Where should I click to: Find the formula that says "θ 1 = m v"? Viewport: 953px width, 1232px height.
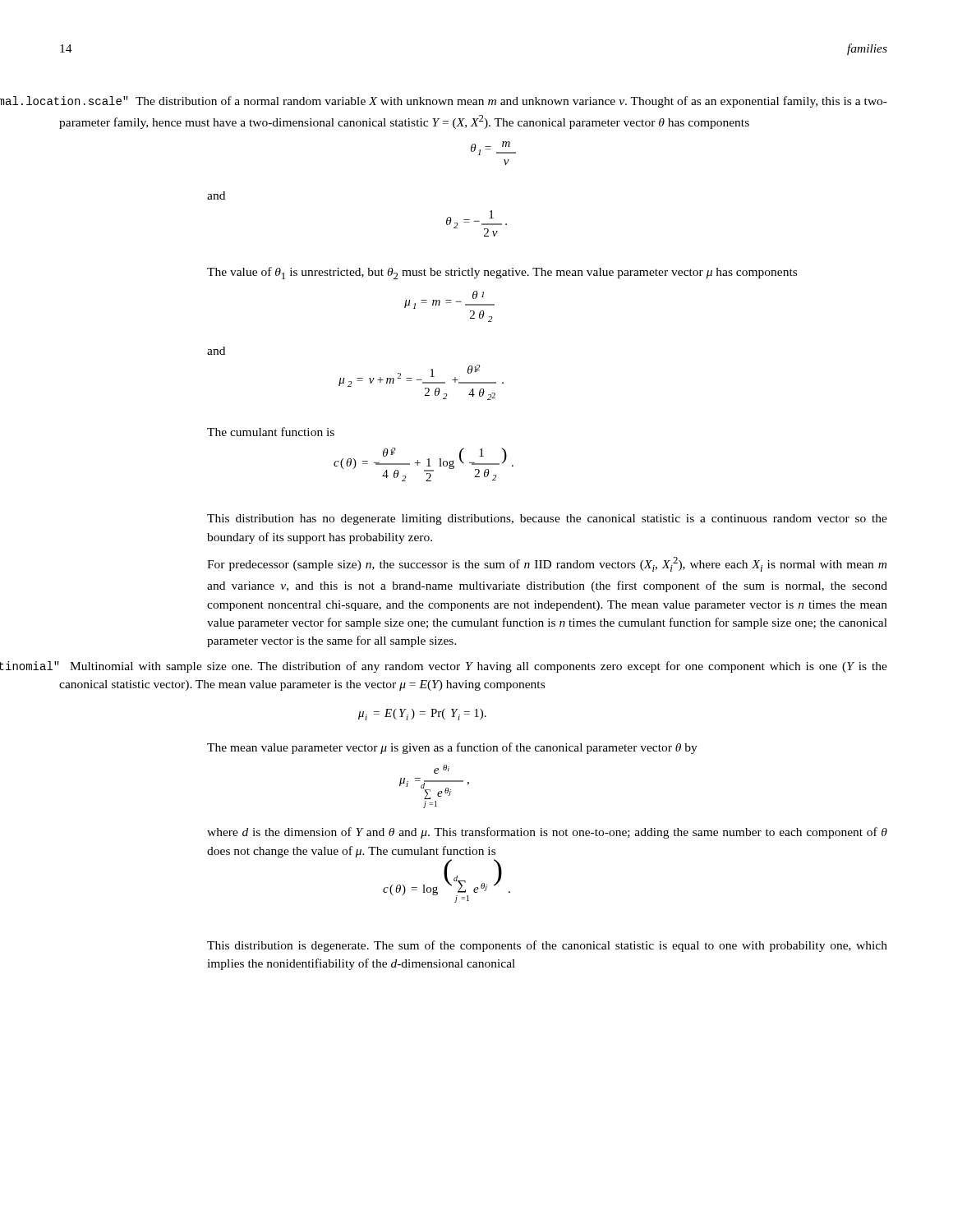(480, 158)
